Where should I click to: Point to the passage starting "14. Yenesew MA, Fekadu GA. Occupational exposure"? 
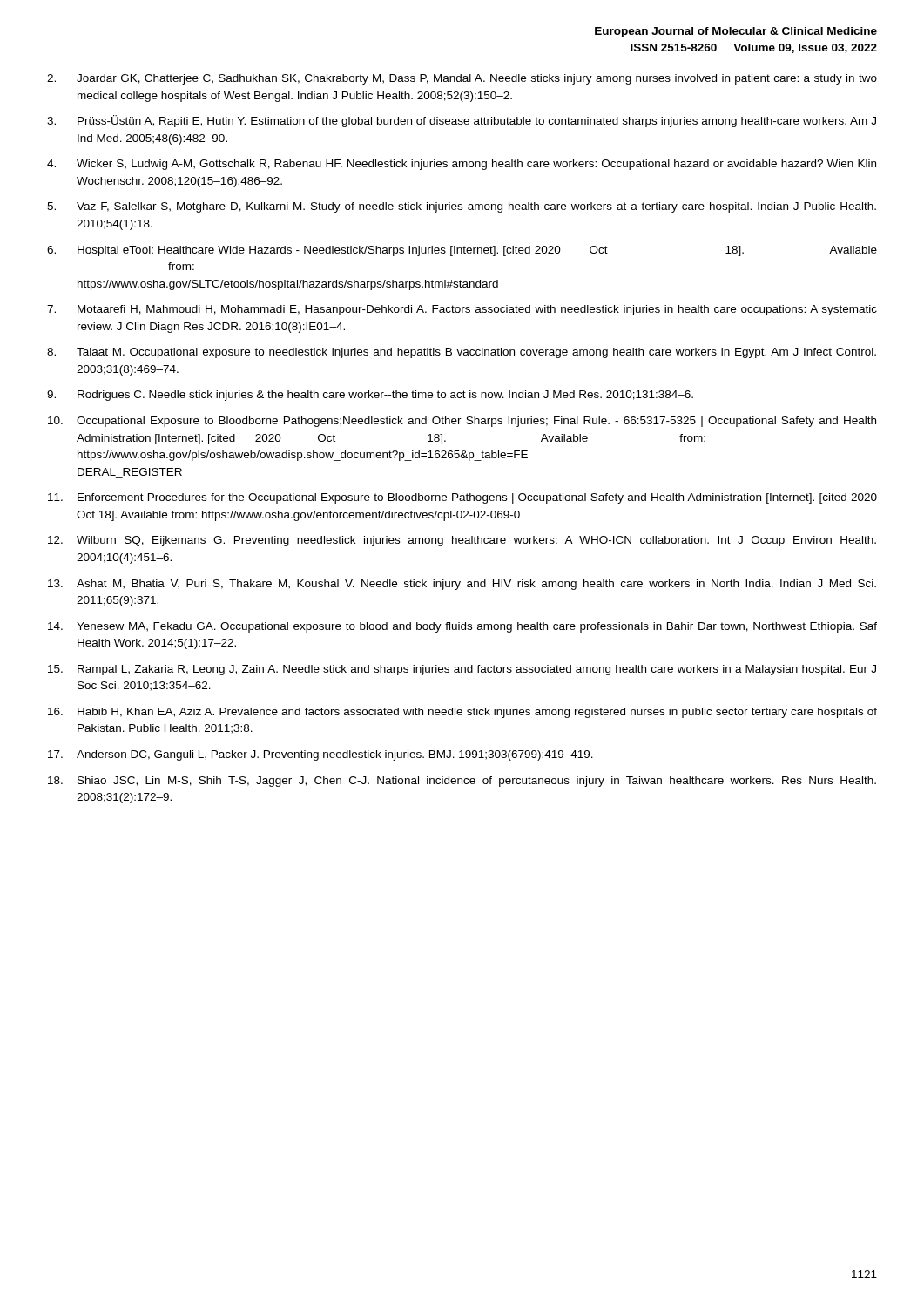click(462, 634)
